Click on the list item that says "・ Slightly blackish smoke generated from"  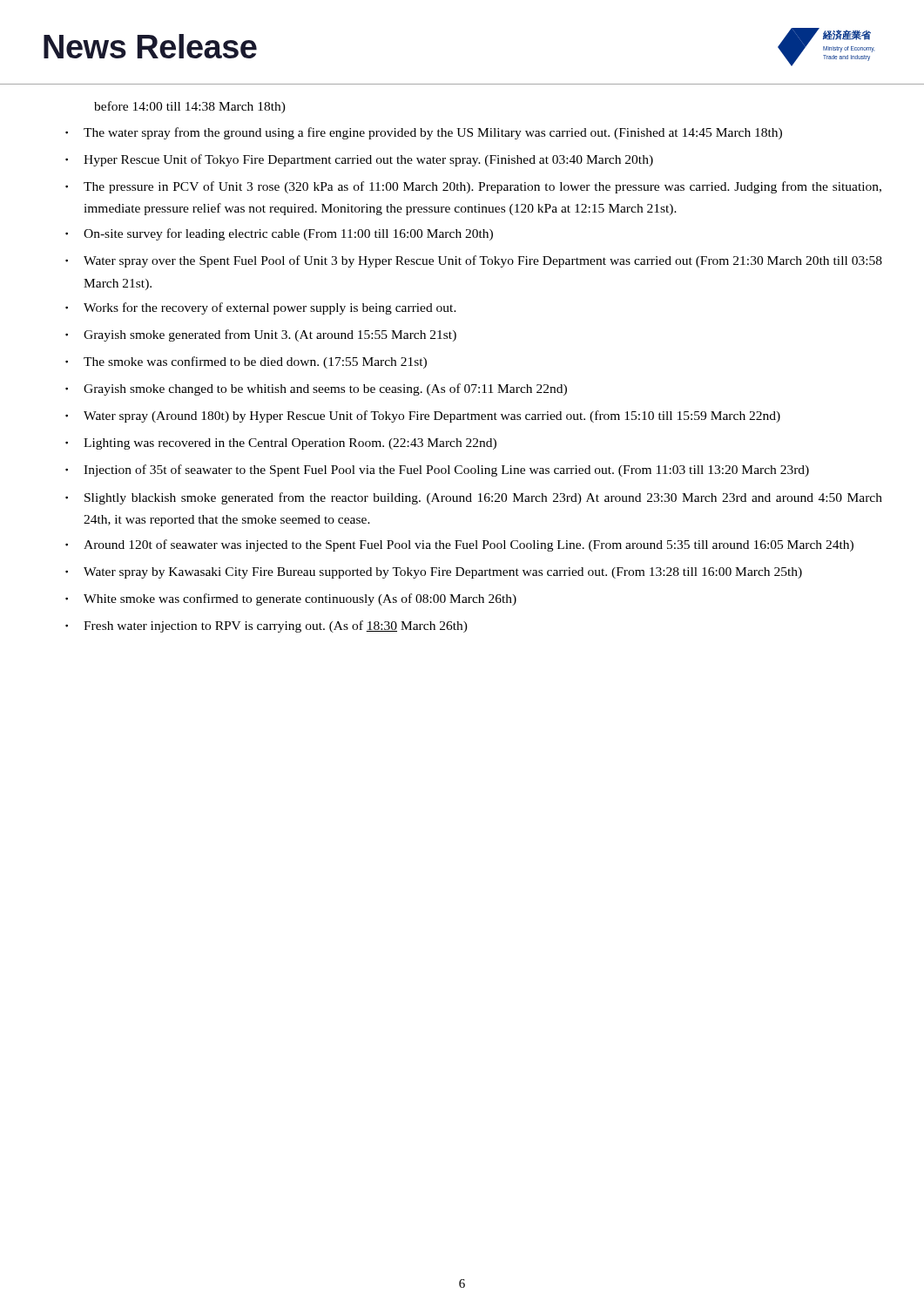click(x=471, y=508)
